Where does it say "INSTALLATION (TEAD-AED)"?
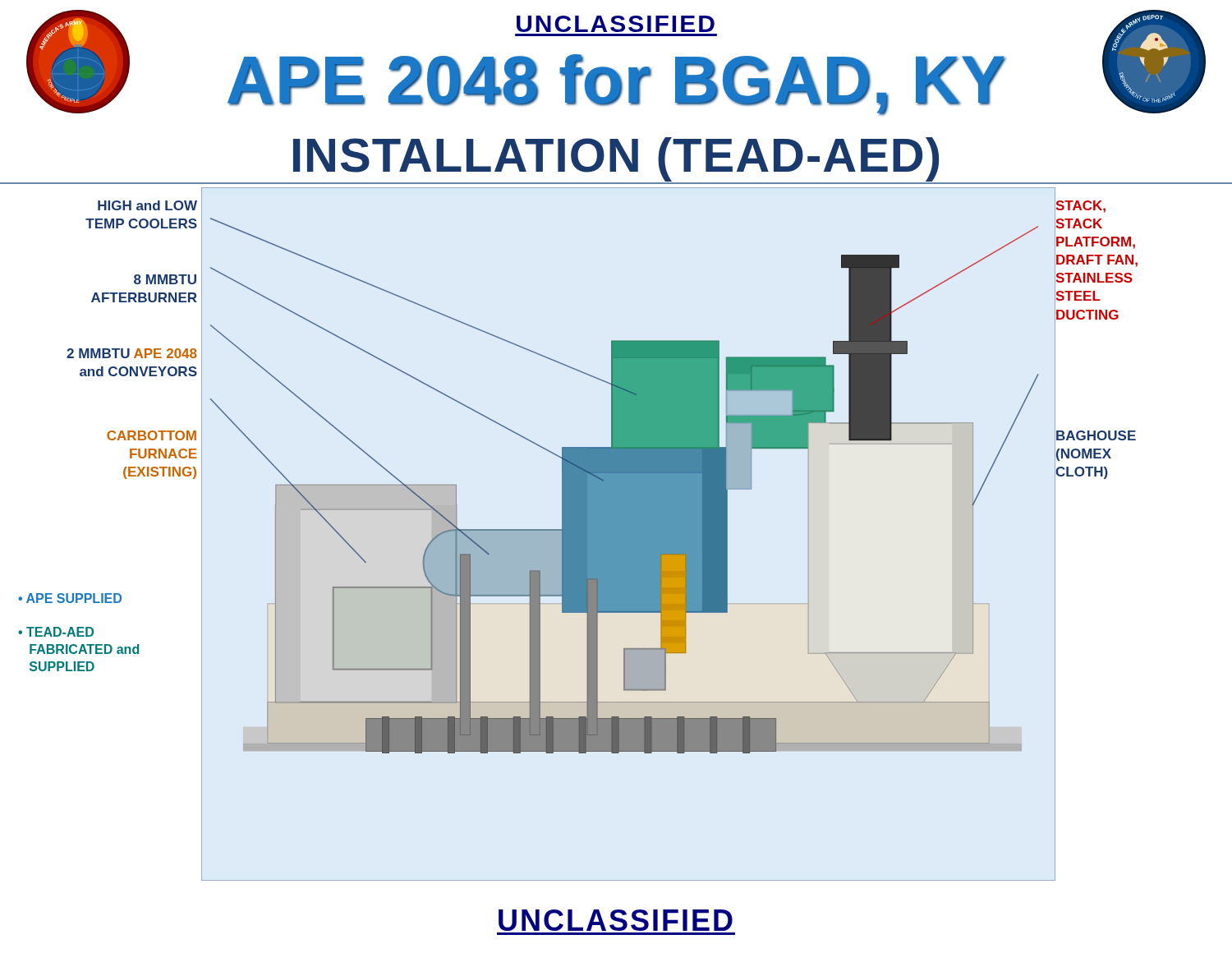The image size is (1232, 953). (x=616, y=155)
